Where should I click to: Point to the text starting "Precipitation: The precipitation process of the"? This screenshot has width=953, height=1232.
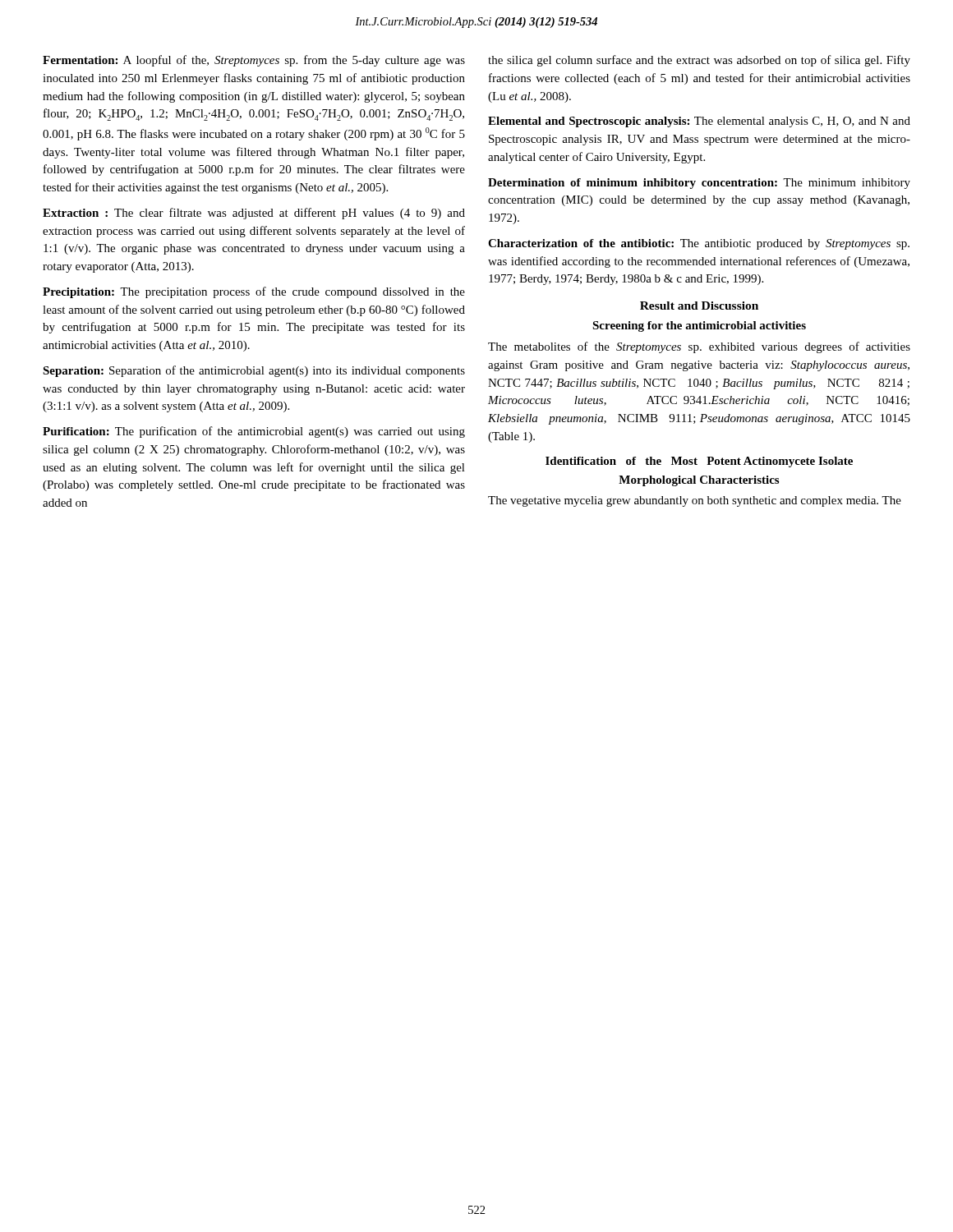[x=254, y=318]
